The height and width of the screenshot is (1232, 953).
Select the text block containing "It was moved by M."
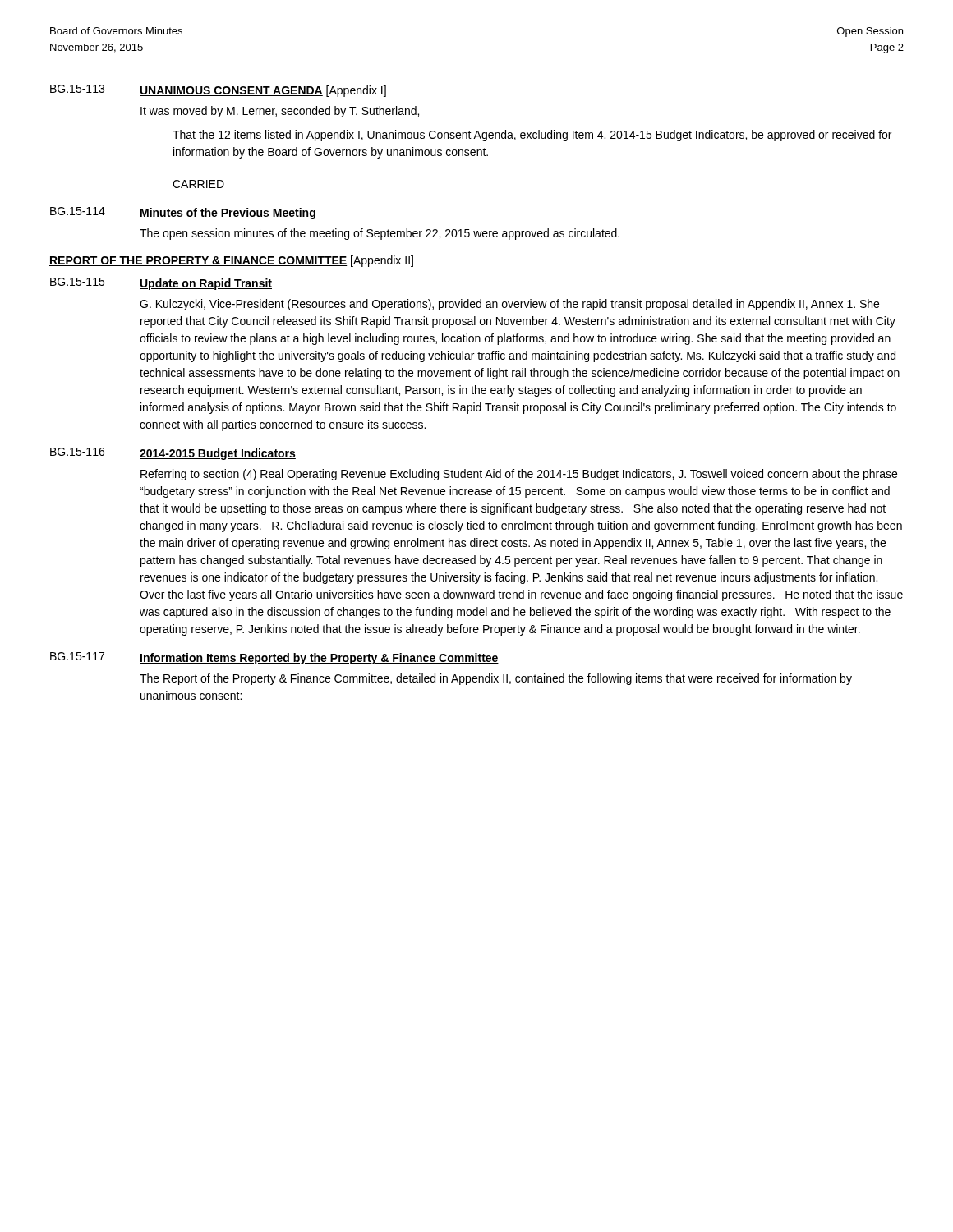point(280,111)
